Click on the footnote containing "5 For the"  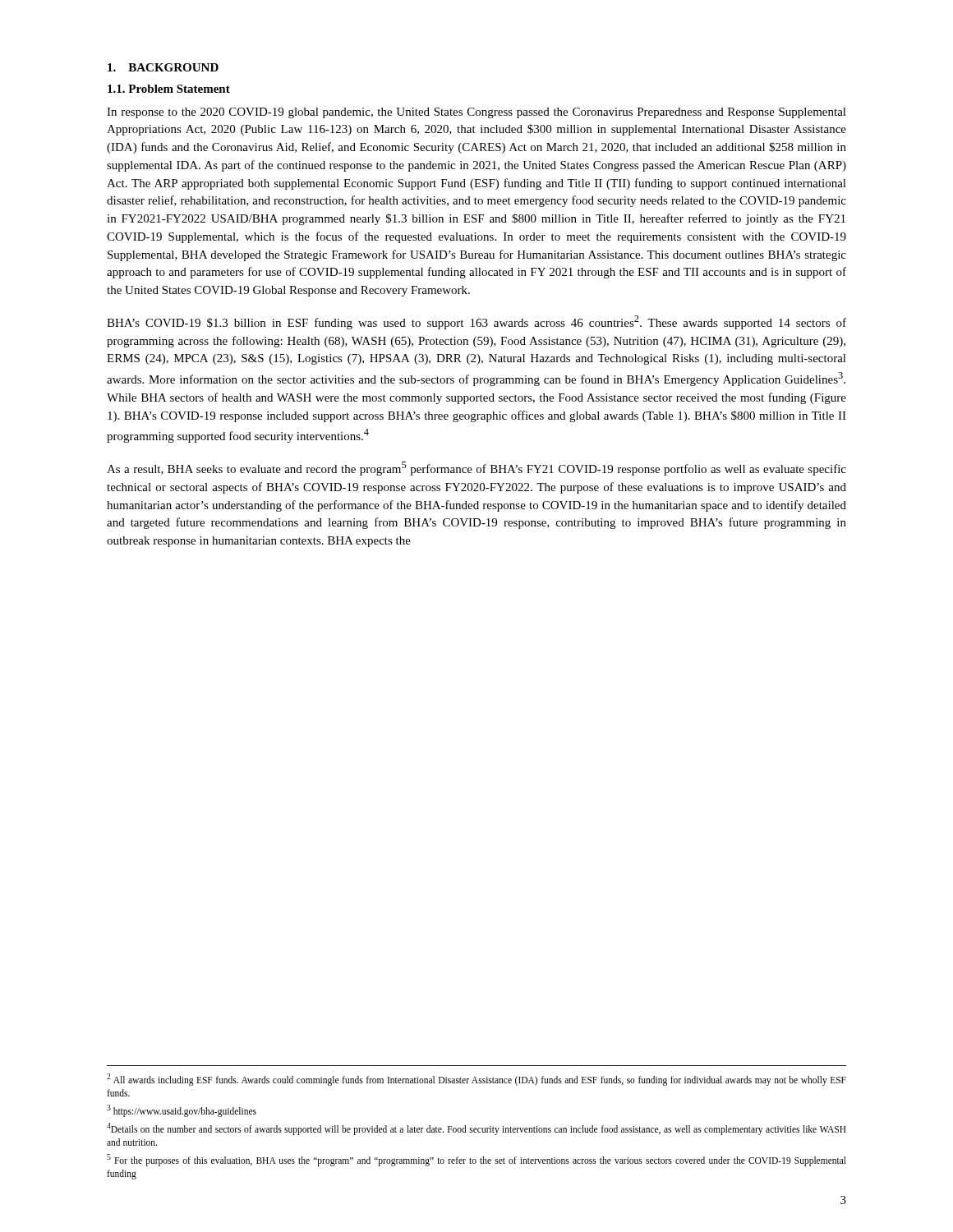coord(476,1166)
